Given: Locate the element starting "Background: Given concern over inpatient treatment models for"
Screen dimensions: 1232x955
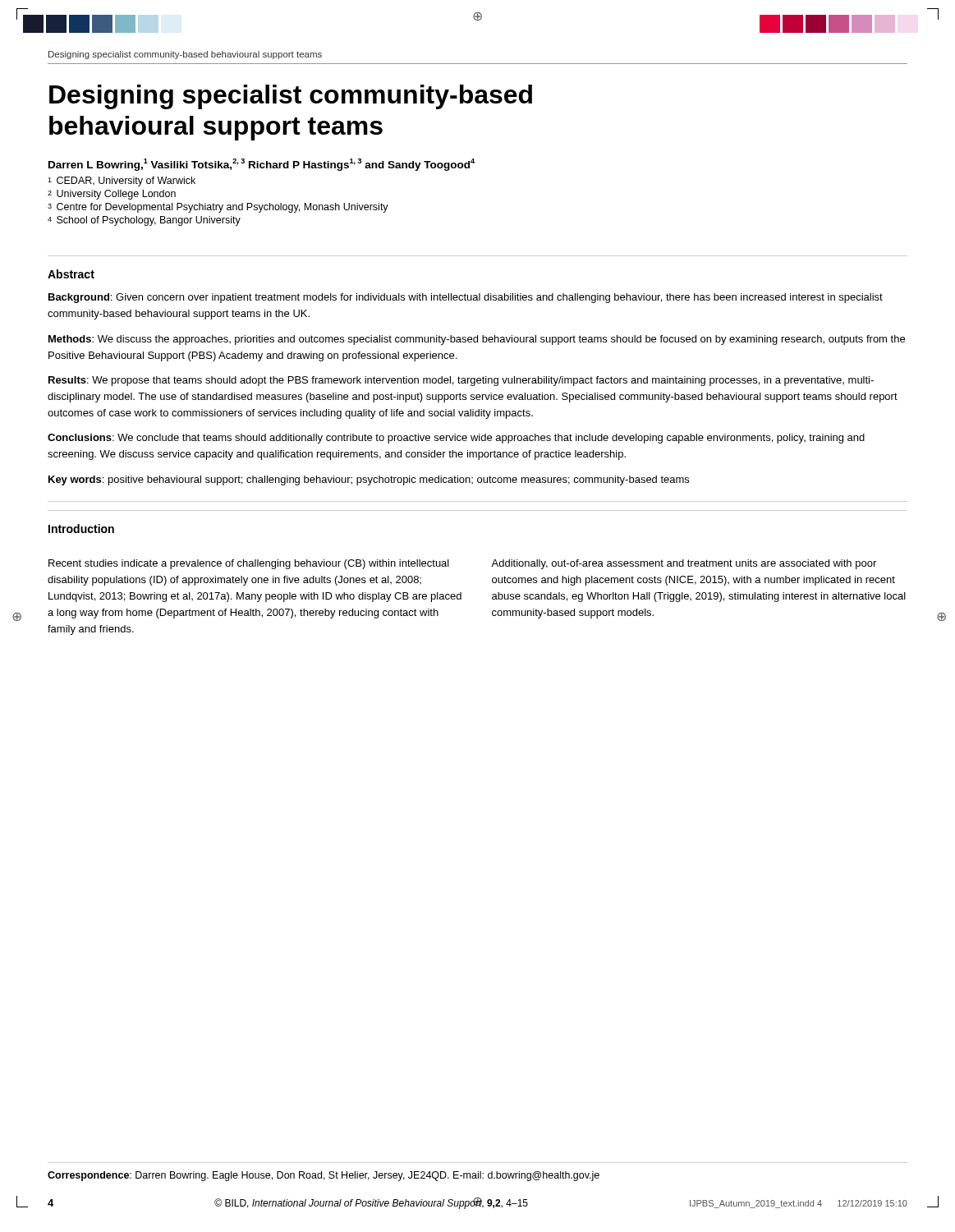Looking at the screenshot, I should click(465, 305).
